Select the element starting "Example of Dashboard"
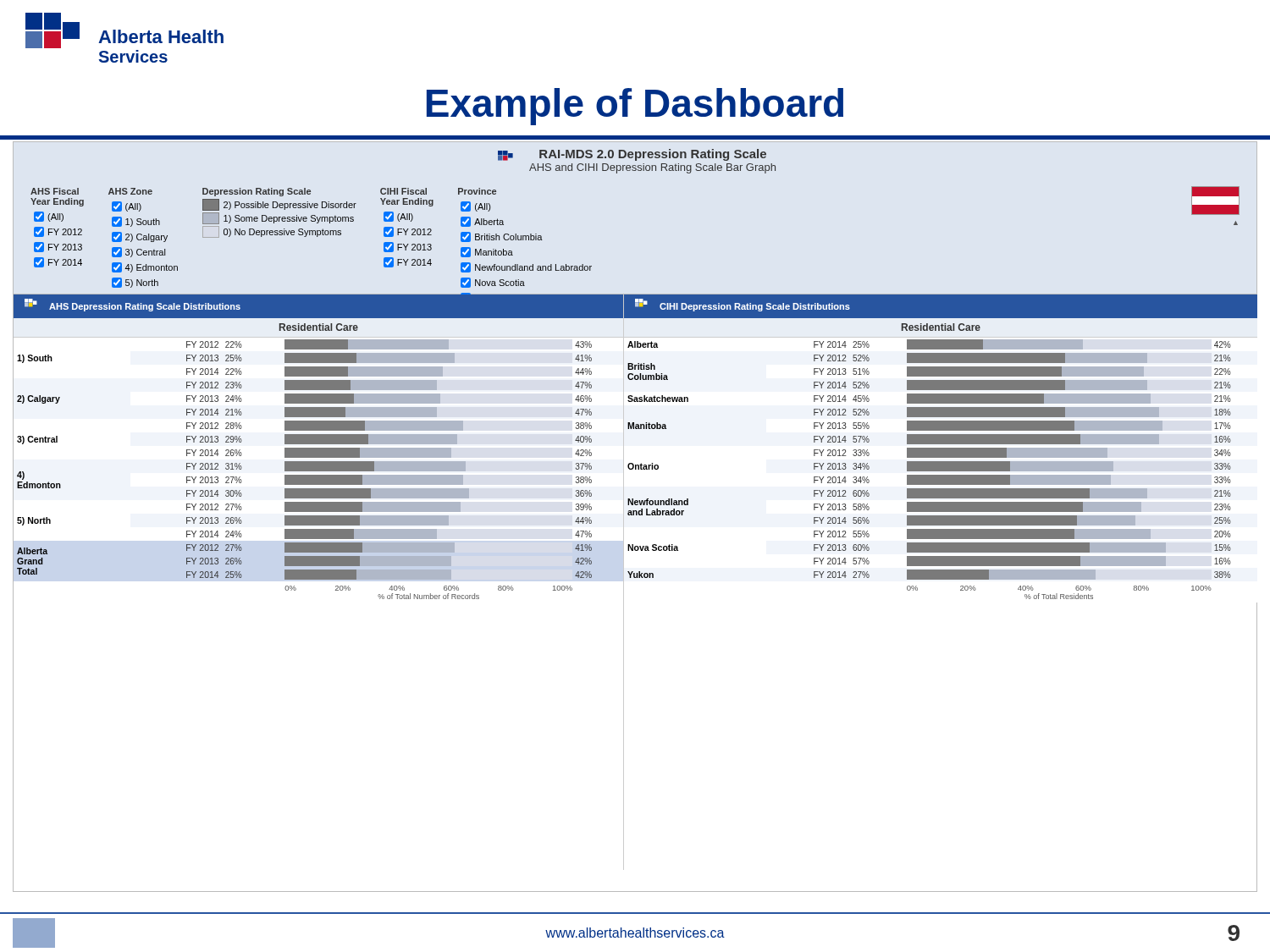 pos(635,103)
